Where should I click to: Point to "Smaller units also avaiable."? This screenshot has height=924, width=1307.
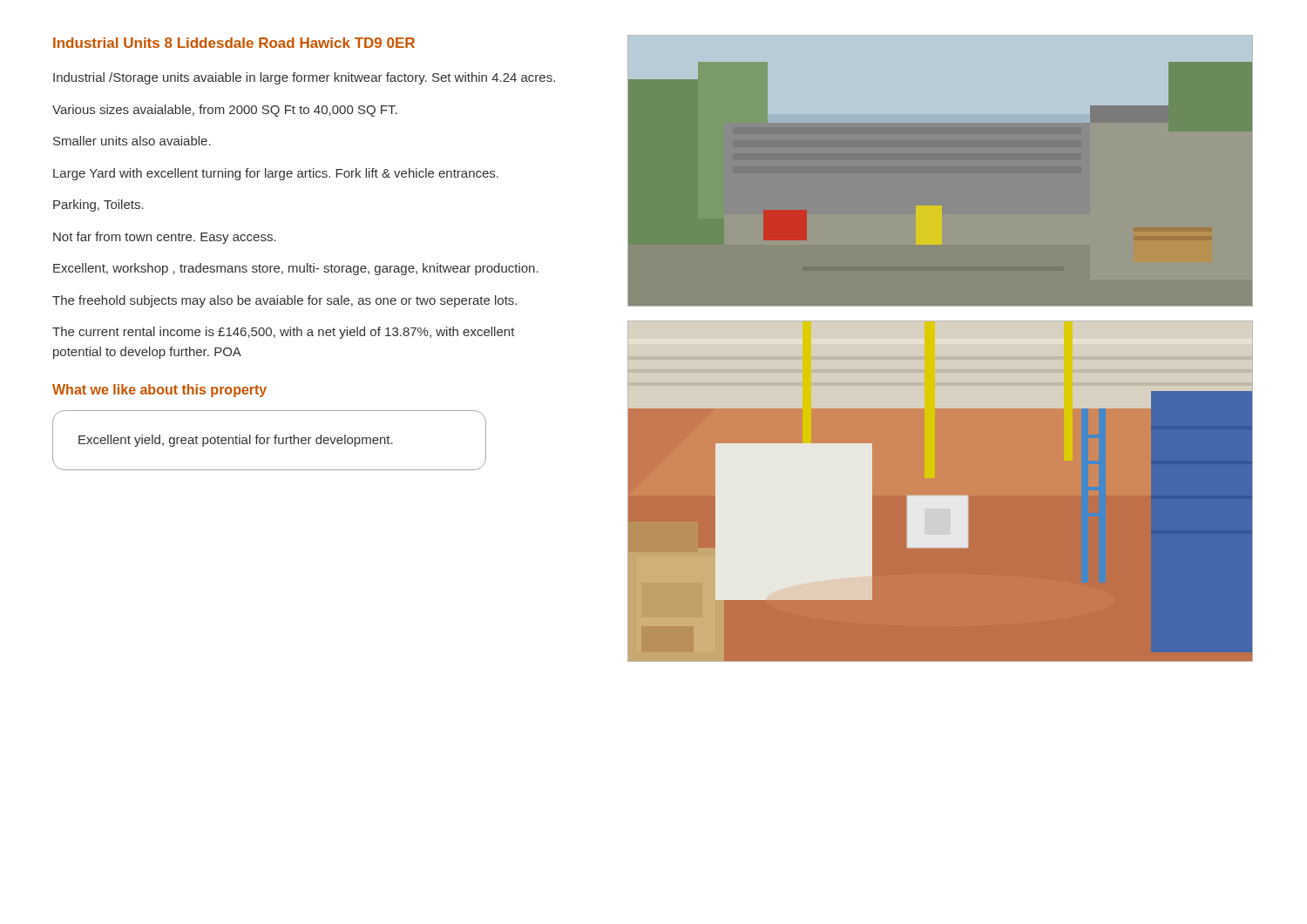coord(132,141)
